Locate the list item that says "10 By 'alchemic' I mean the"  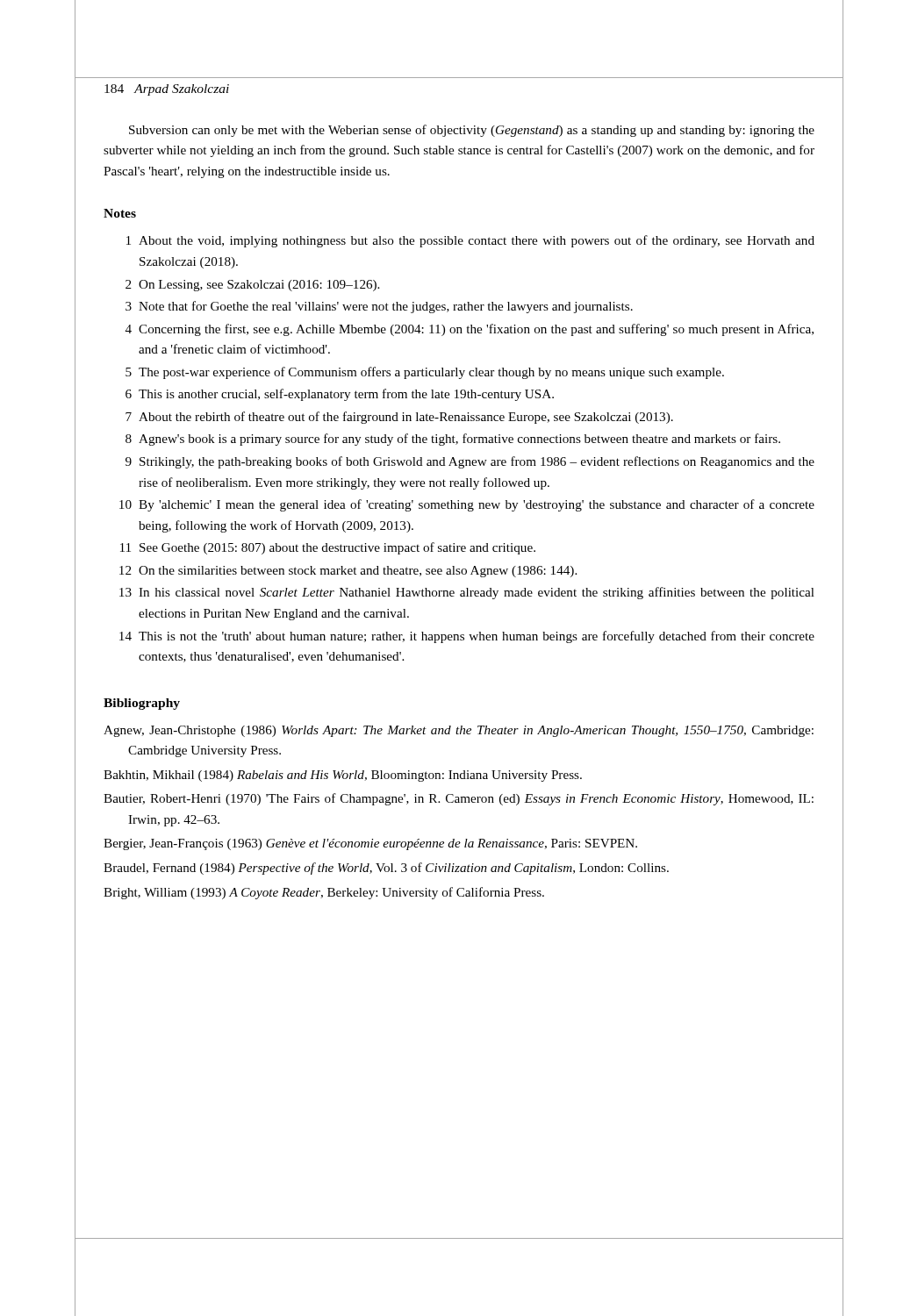[459, 515]
